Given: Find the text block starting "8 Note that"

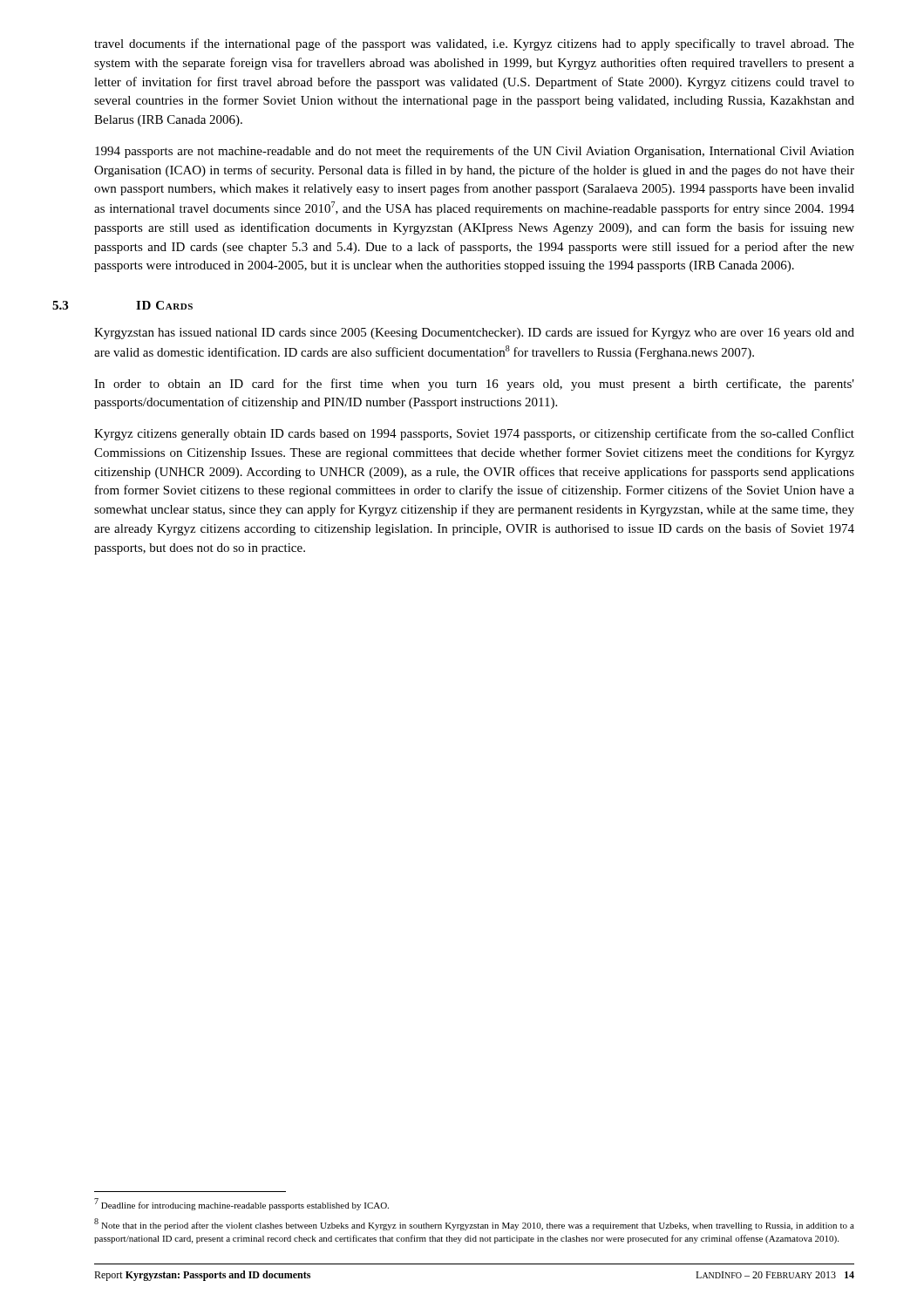Looking at the screenshot, I should 474,1230.
